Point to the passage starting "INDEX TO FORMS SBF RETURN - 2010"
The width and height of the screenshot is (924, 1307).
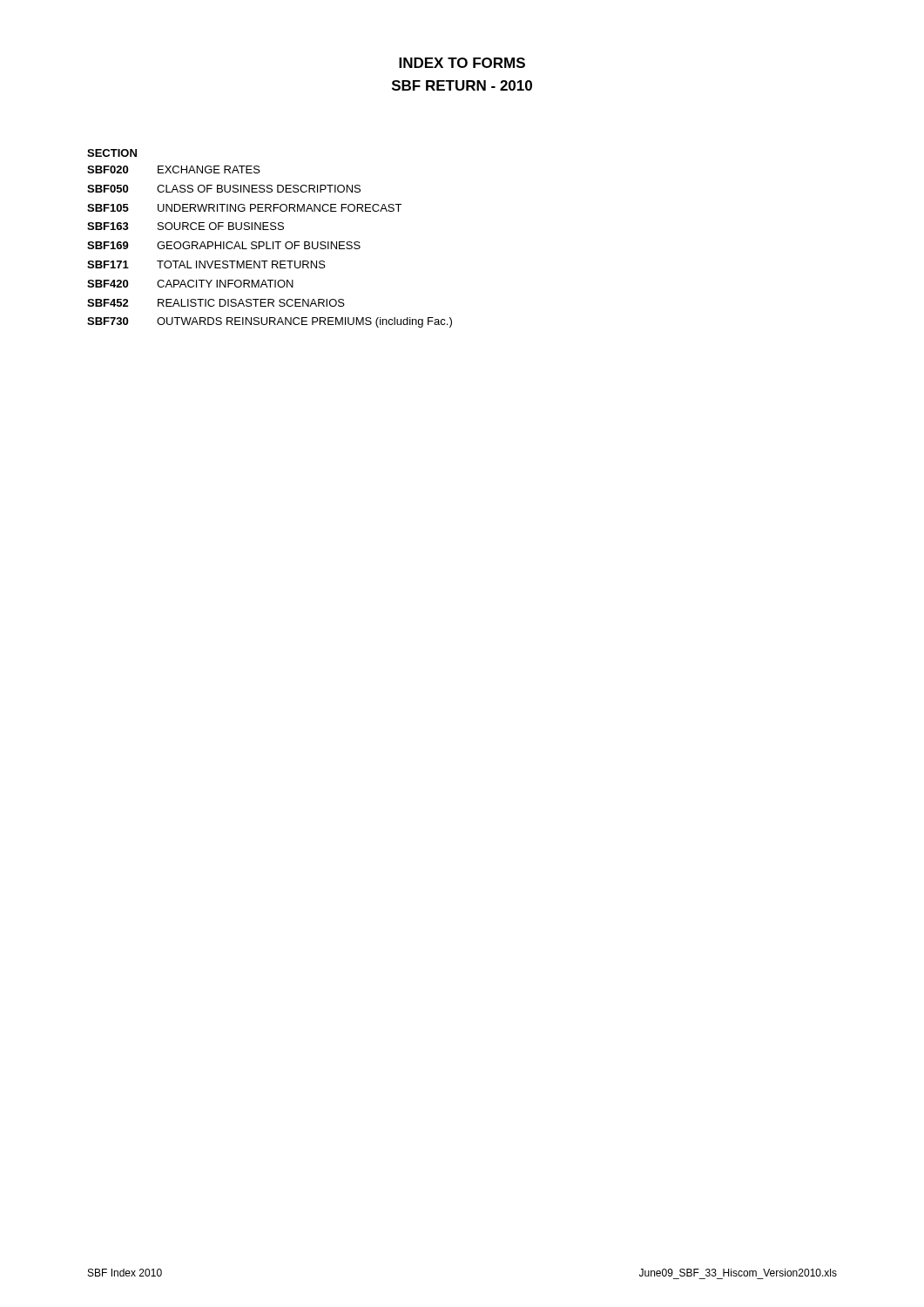tap(462, 74)
